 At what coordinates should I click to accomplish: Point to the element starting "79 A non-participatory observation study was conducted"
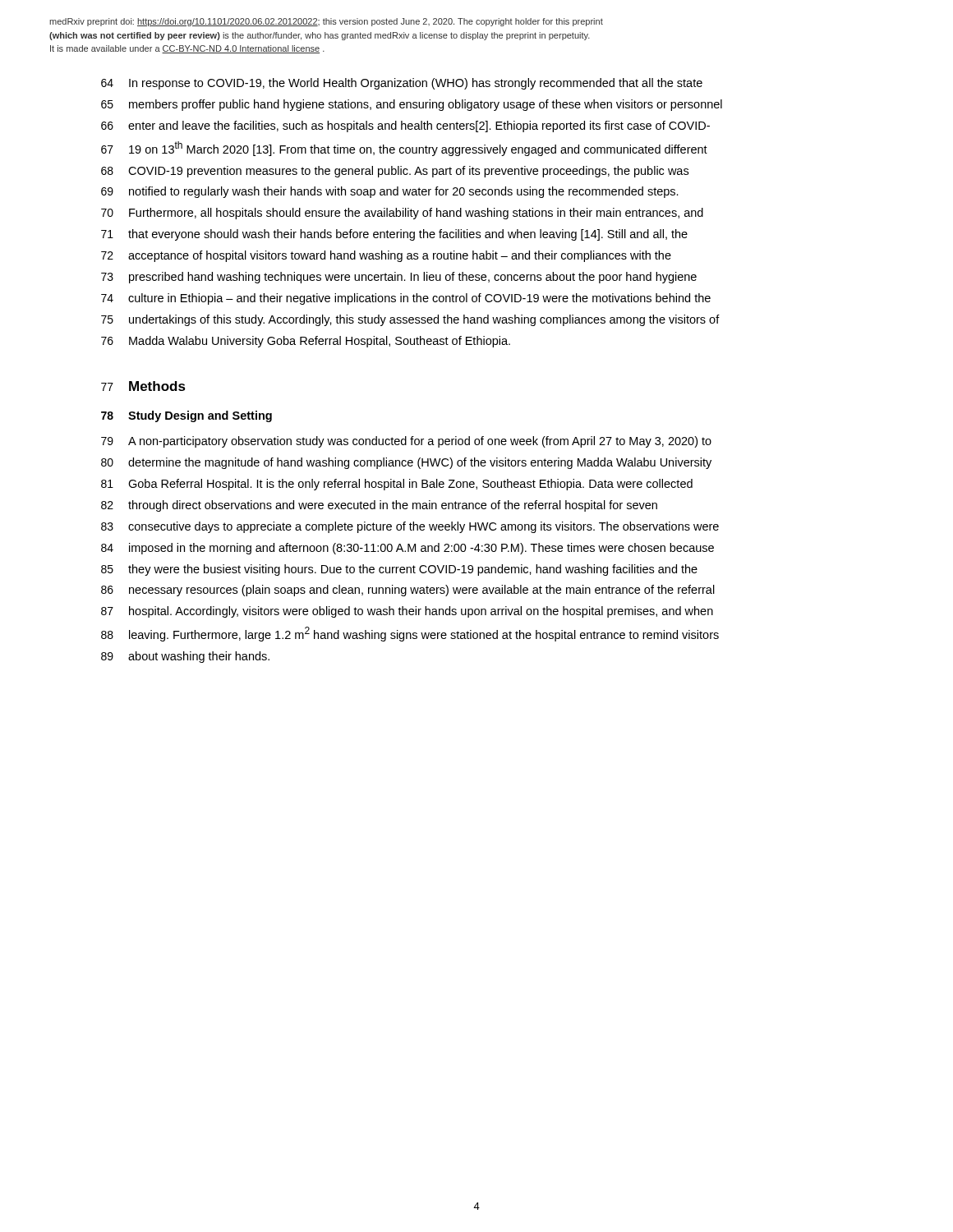click(x=485, y=442)
